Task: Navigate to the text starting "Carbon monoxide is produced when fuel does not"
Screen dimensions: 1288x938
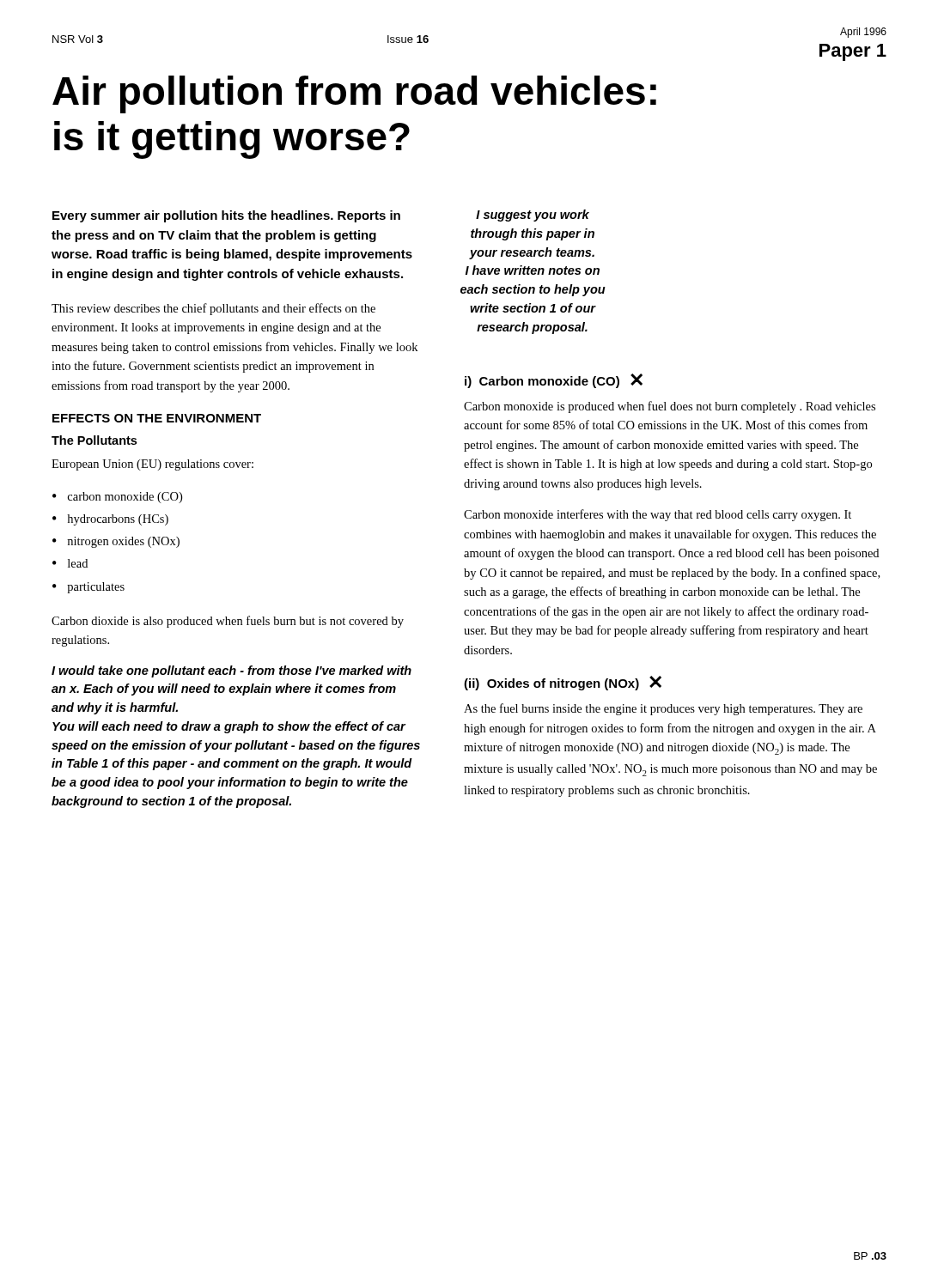Action: (670, 445)
